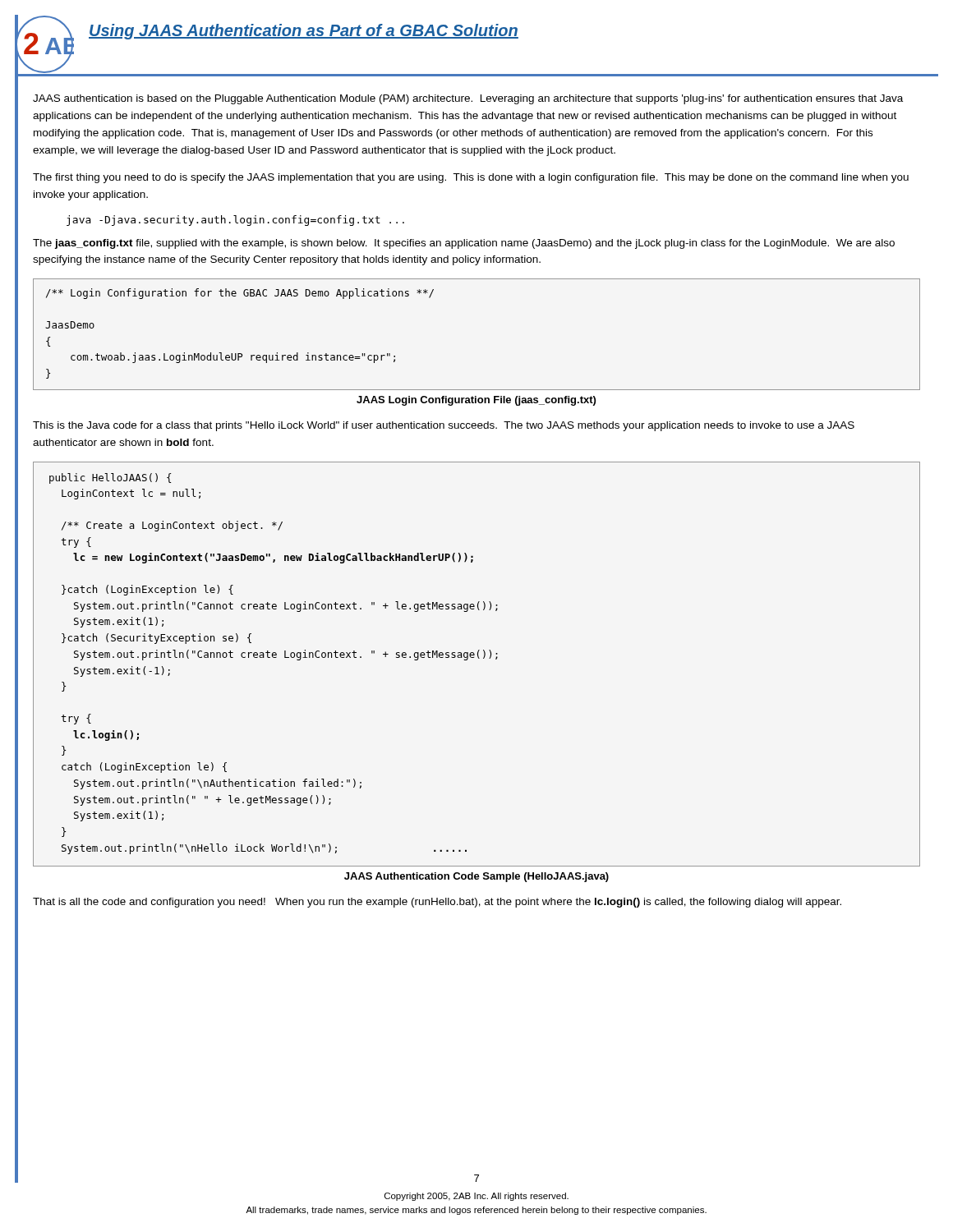Find "java -Djava.security.auth.login.config=config.txt ..." on this page

click(236, 219)
